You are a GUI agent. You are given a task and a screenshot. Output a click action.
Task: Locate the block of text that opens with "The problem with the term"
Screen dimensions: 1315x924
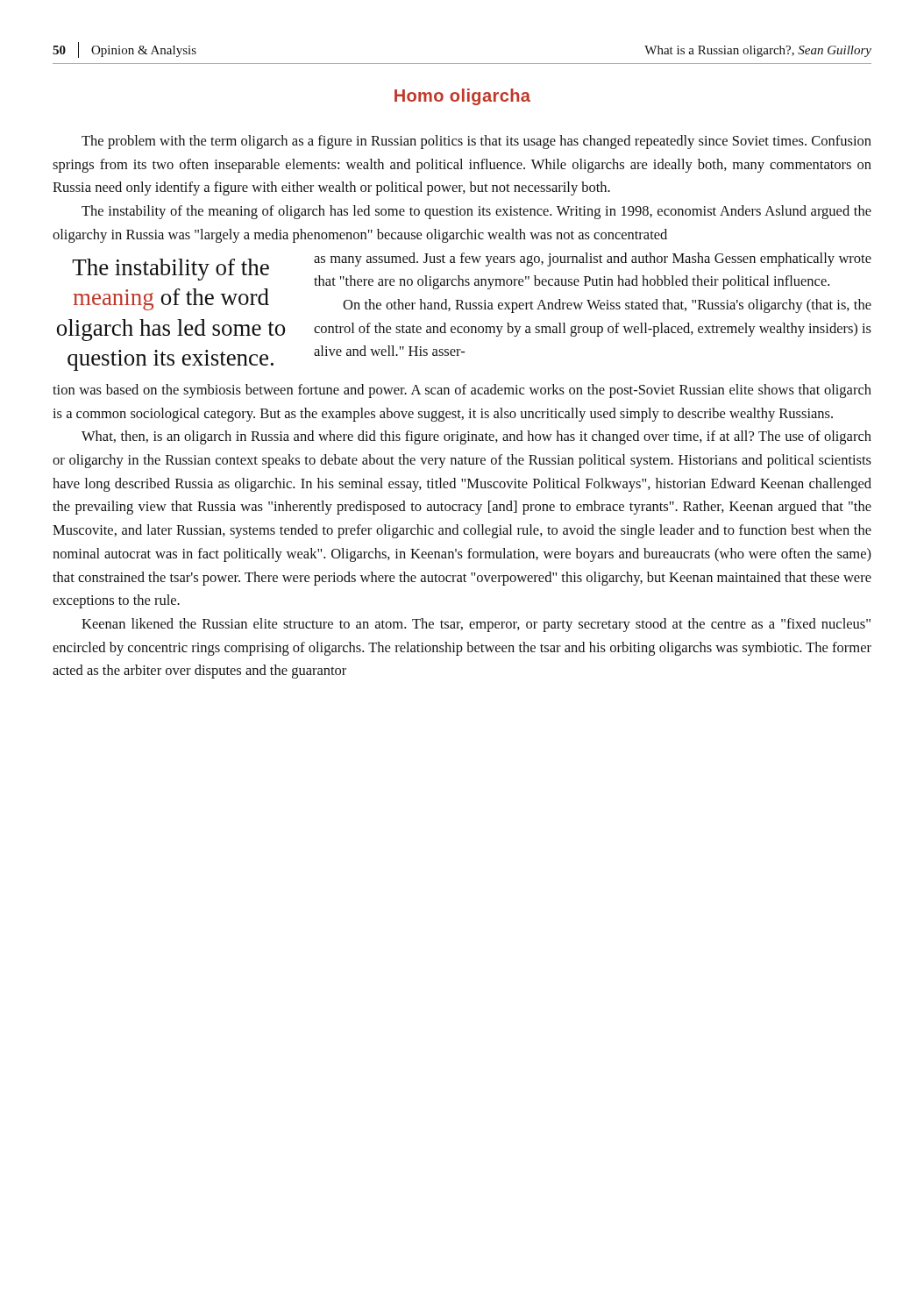tap(462, 165)
